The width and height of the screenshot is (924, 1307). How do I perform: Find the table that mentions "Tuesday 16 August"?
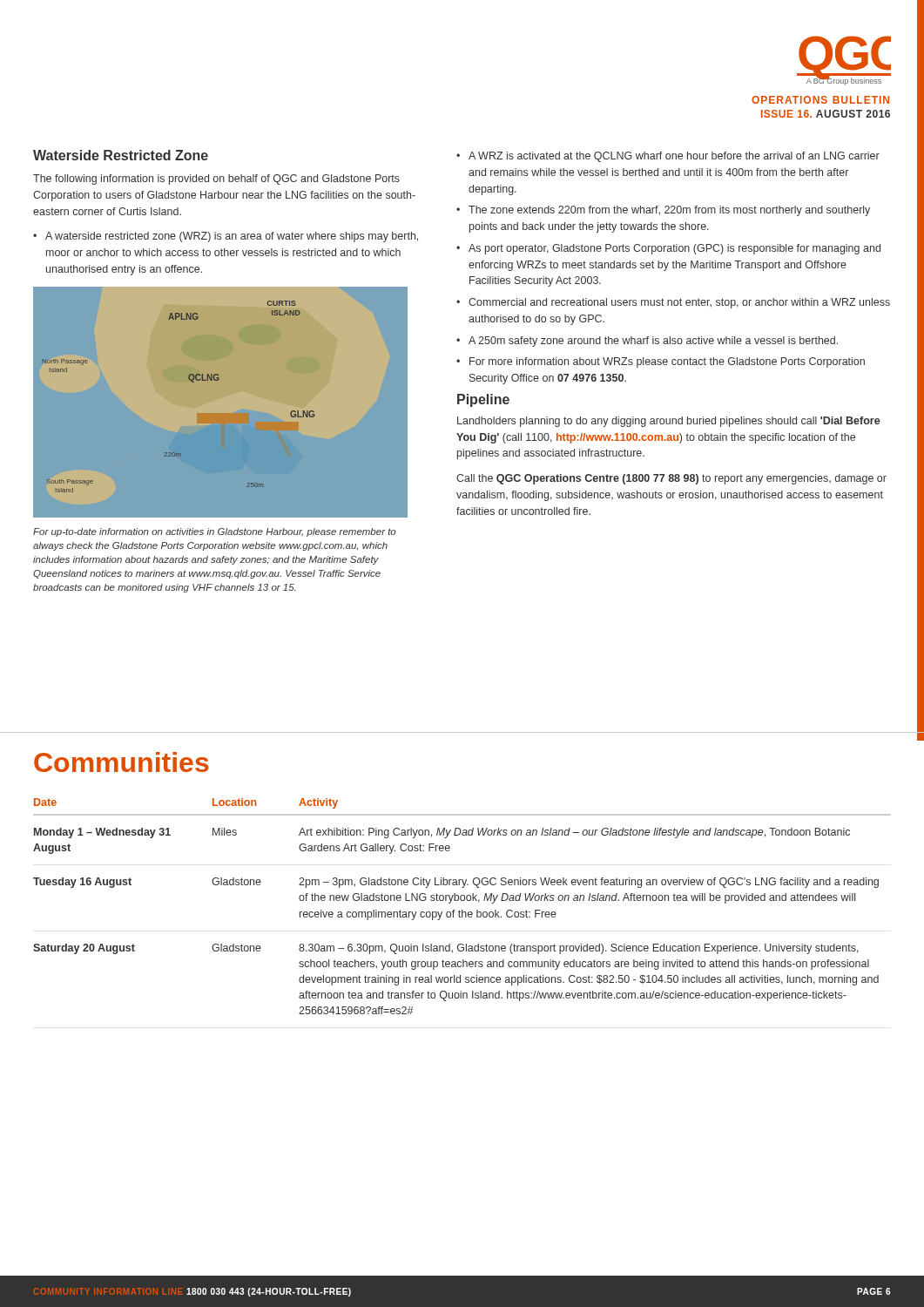pos(462,910)
